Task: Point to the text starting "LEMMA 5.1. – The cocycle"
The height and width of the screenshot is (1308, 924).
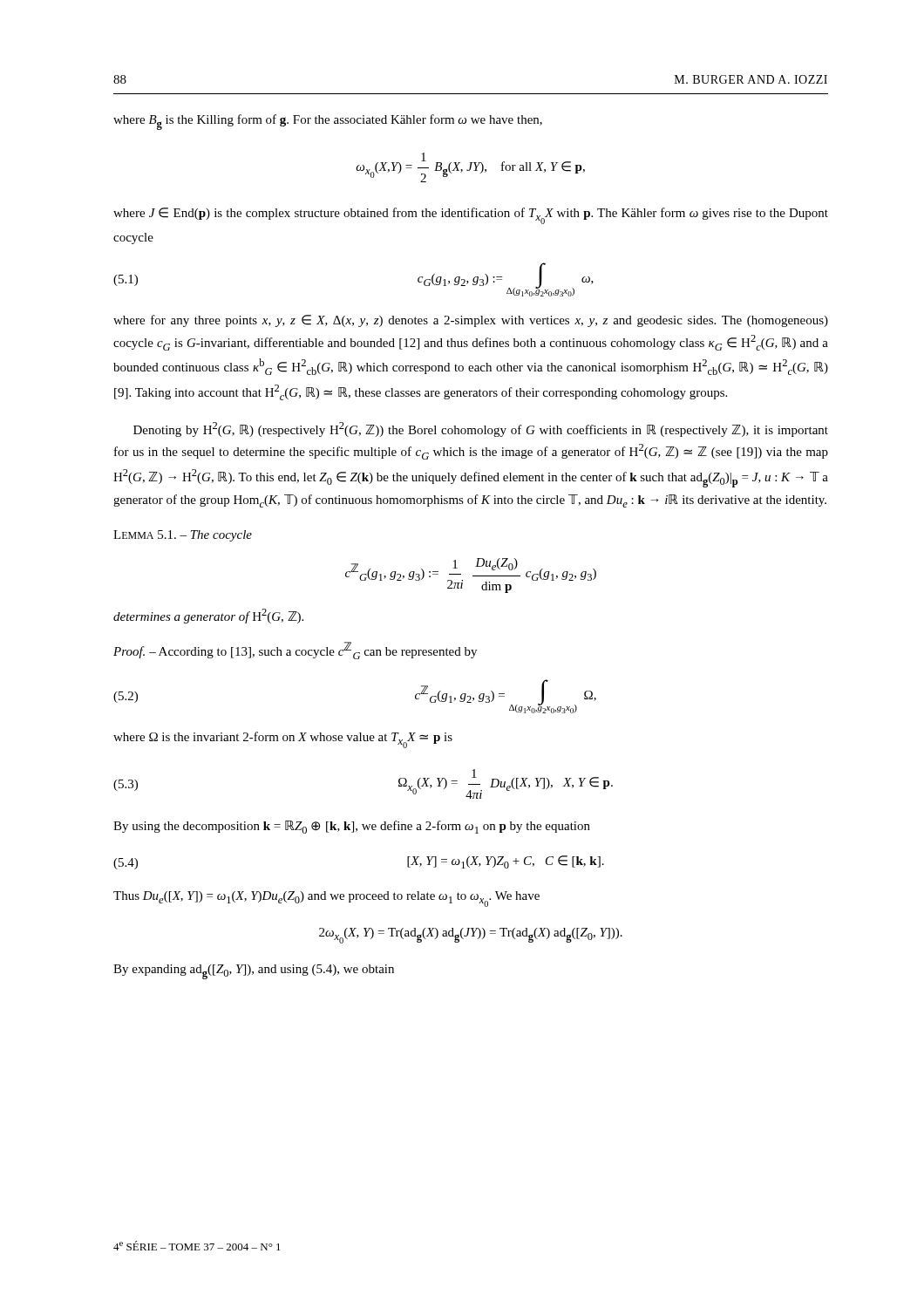Action: [183, 534]
